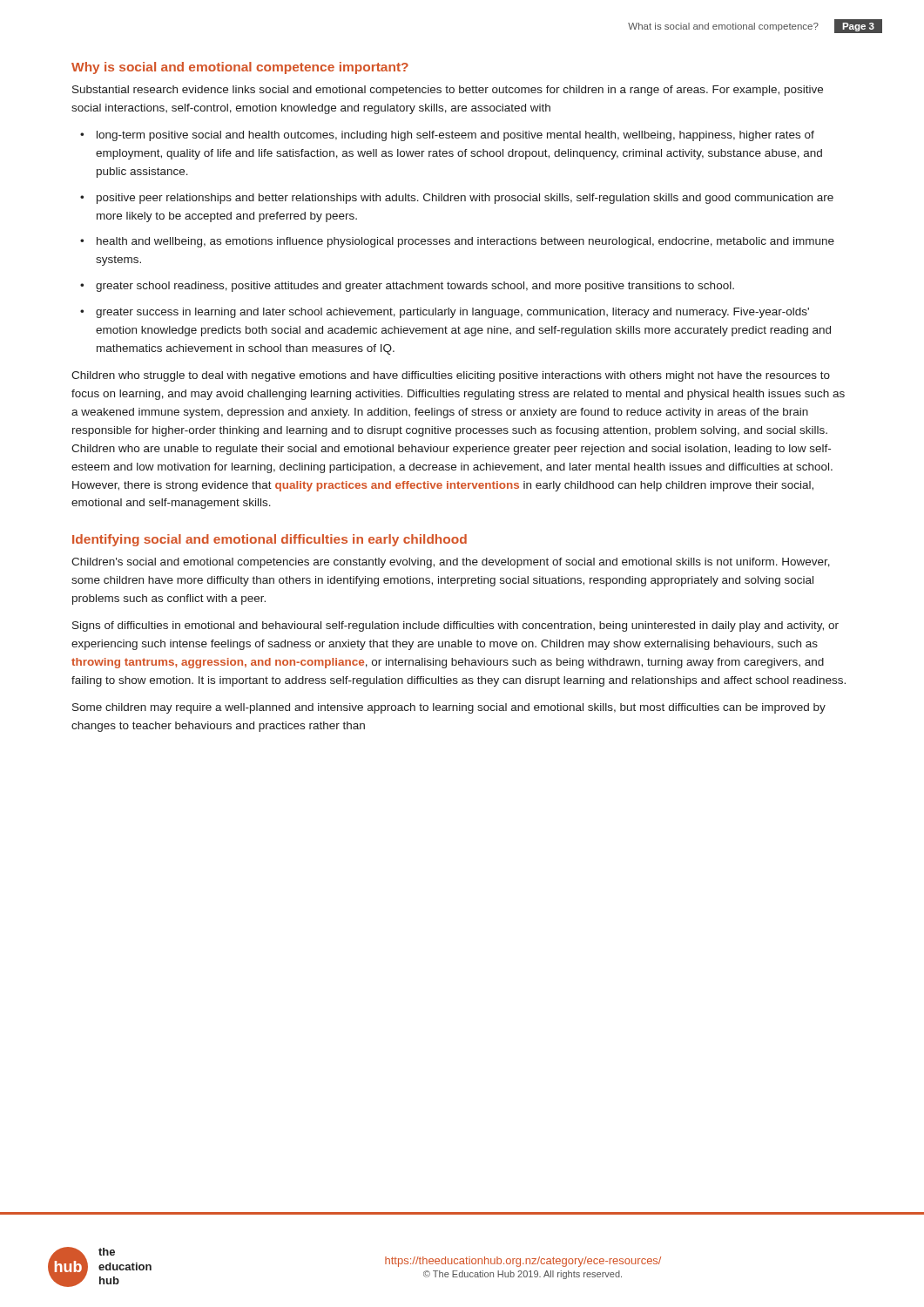Locate the list item that reads "long-term positive social and health"
The height and width of the screenshot is (1307, 924).
(x=459, y=153)
